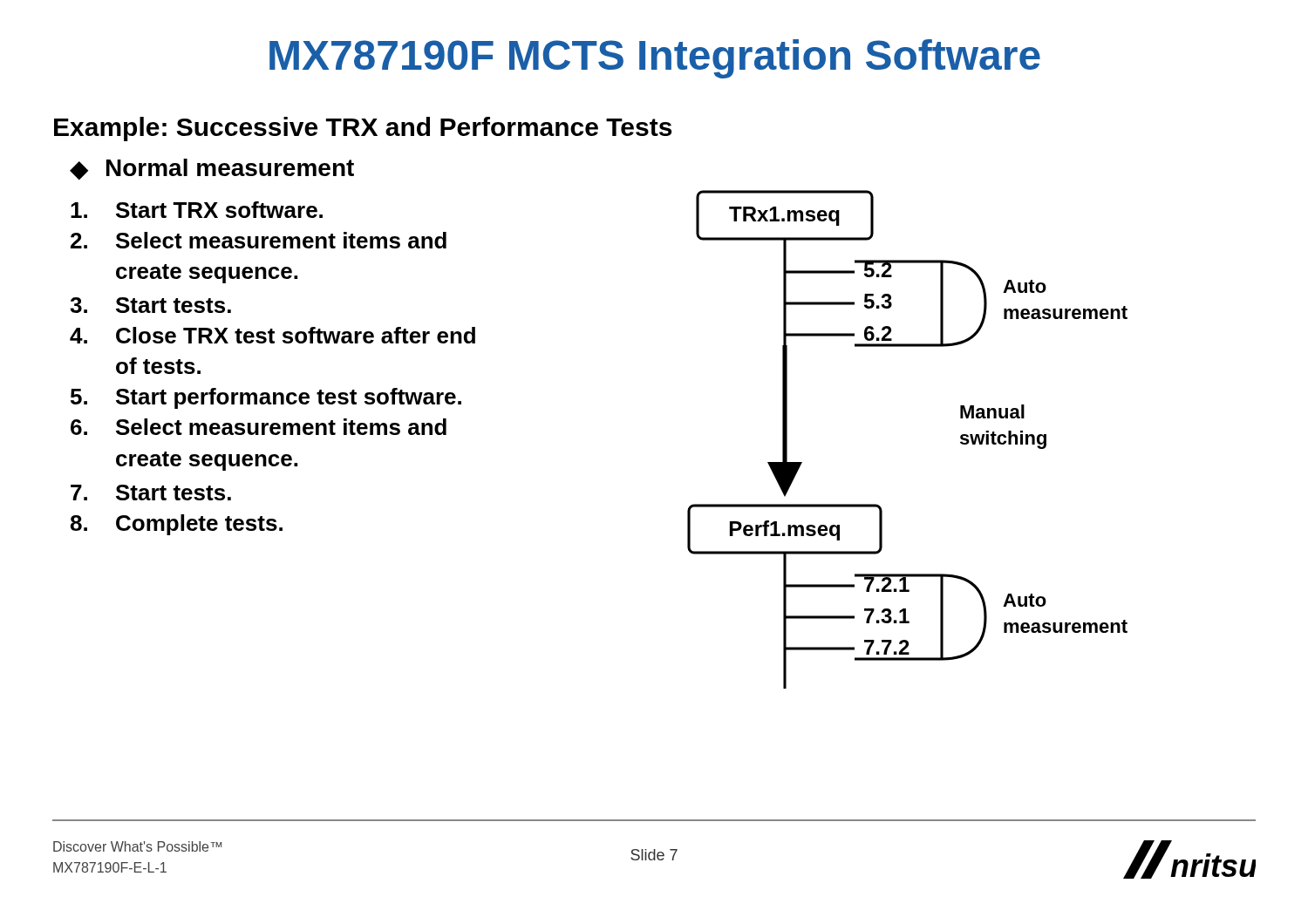This screenshot has height=924, width=1308.
Task: Locate the list item with the text "6. Select measurement items and"
Action: point(284,443)
